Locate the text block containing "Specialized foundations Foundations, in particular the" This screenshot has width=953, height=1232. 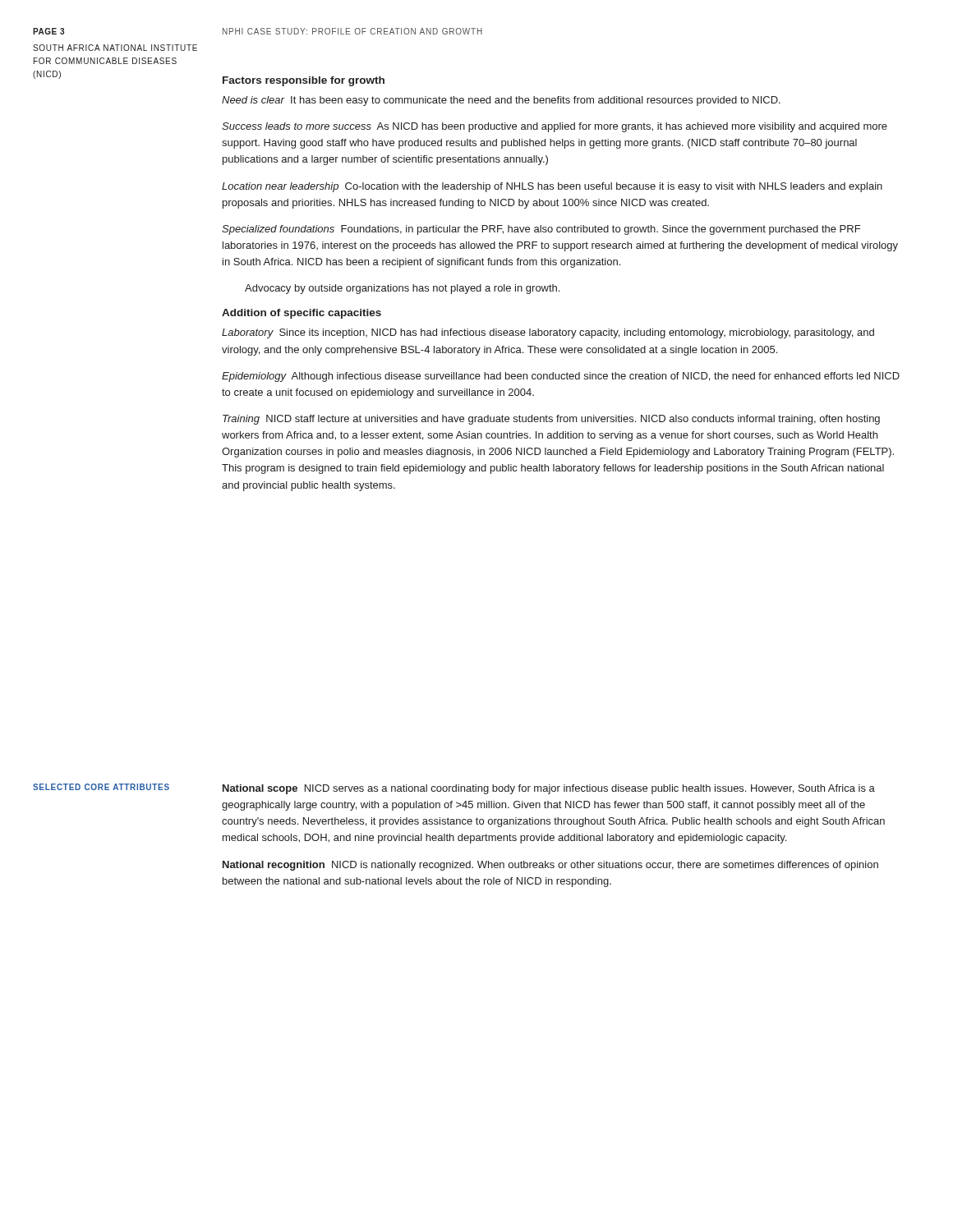tap(560, 245)
